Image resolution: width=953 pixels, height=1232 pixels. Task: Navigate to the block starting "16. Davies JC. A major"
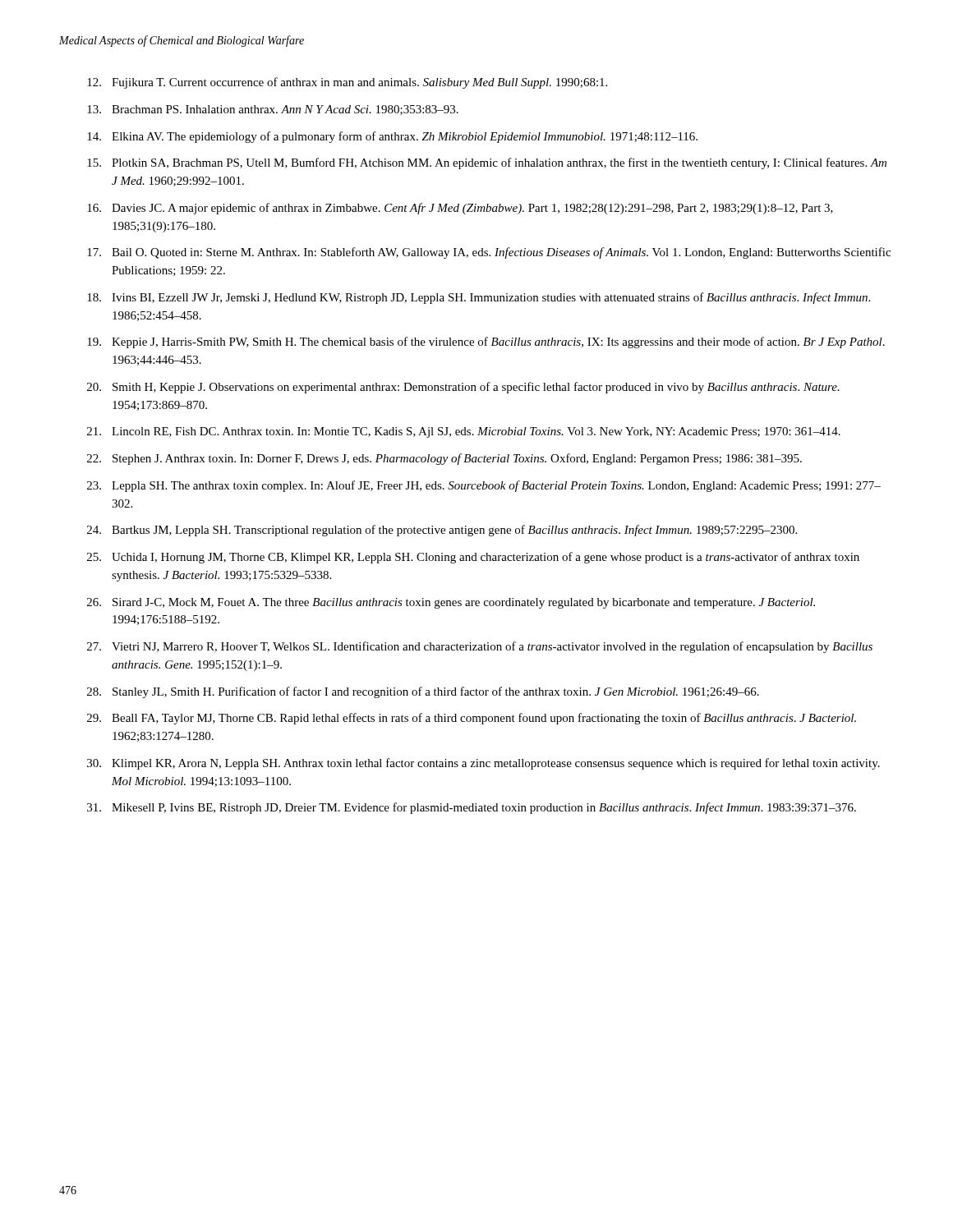[476, 217]
